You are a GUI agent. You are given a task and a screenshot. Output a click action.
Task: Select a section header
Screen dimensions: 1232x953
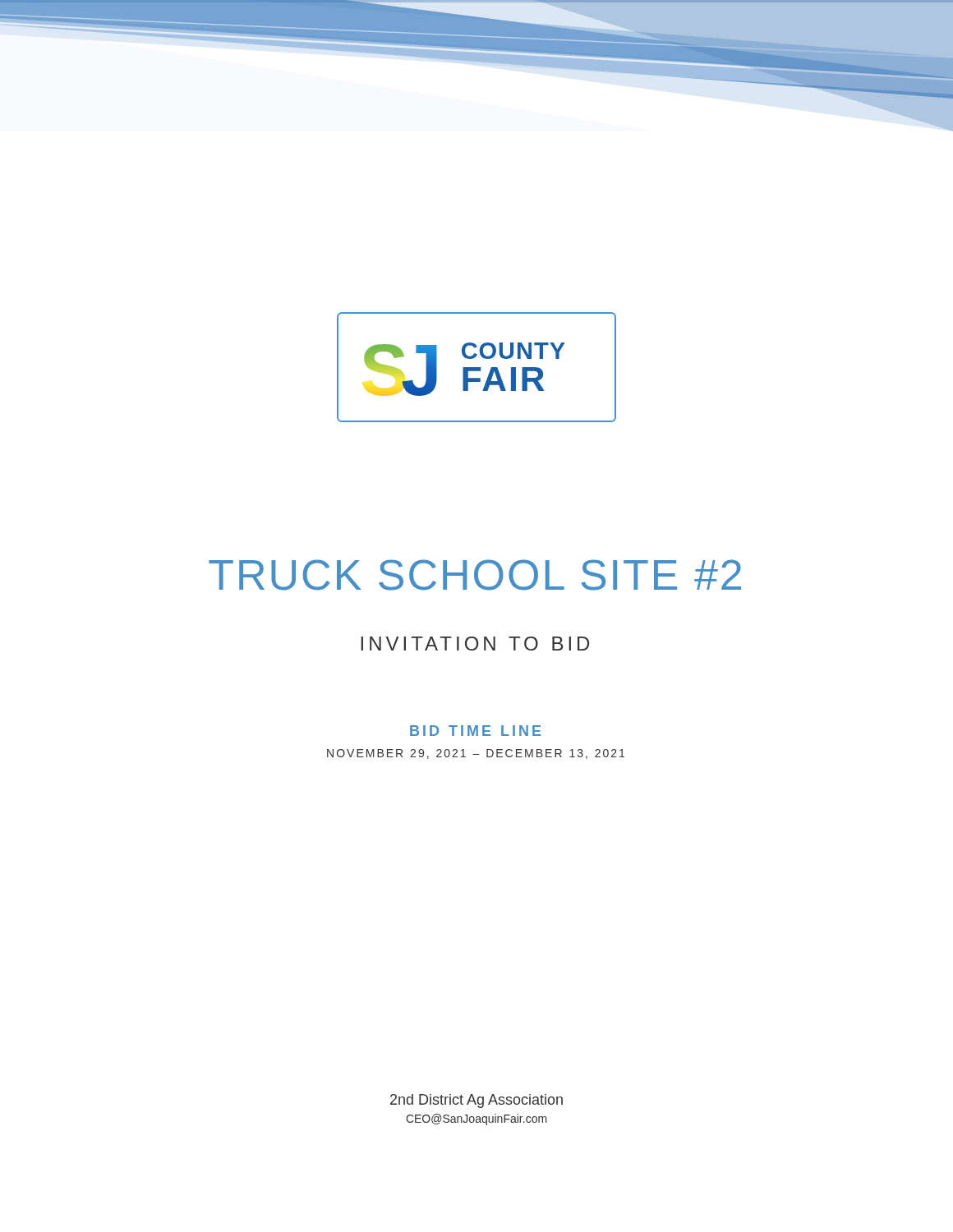476,741
